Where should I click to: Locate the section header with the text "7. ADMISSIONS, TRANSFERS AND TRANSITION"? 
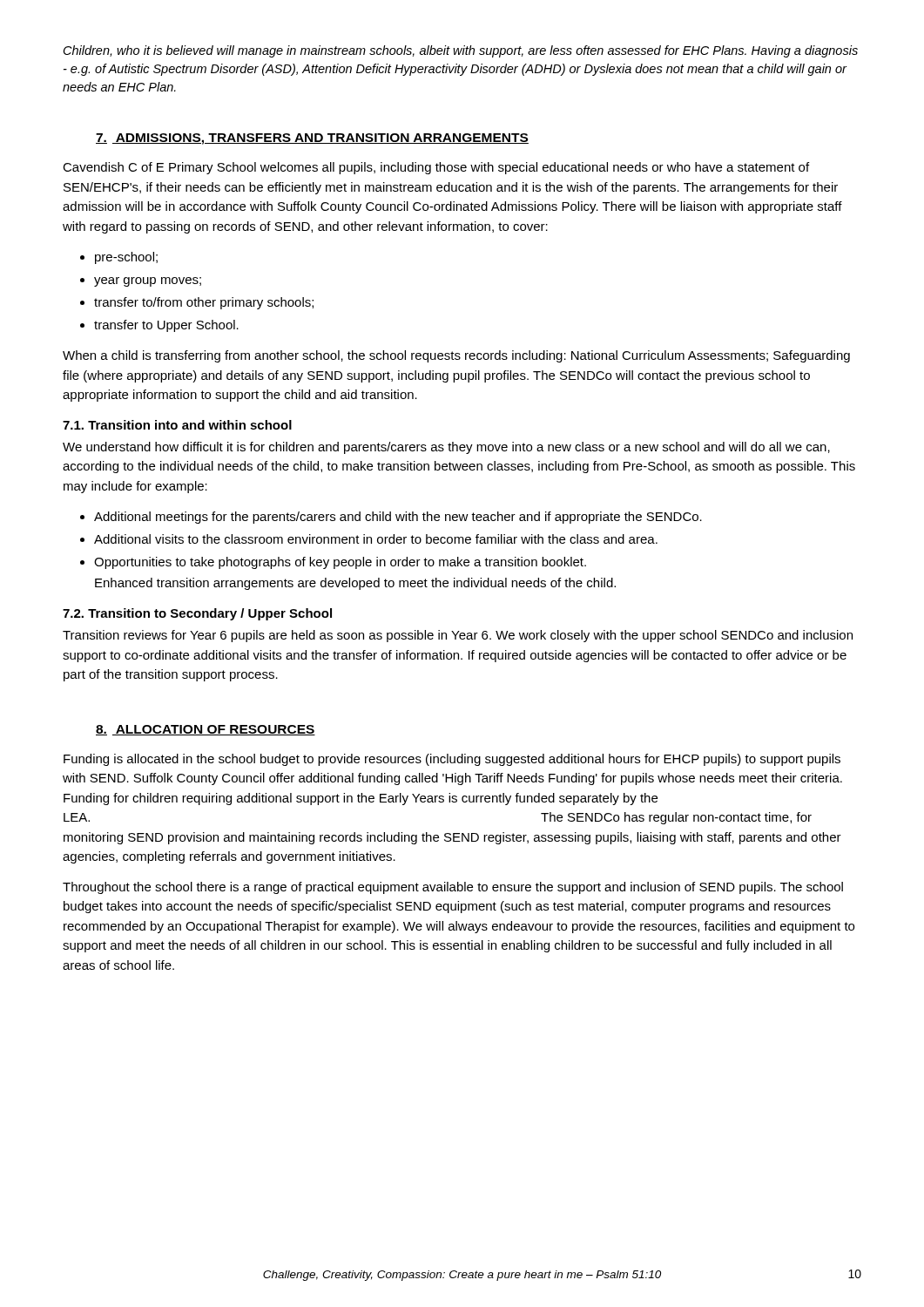[x=312, y=137]
